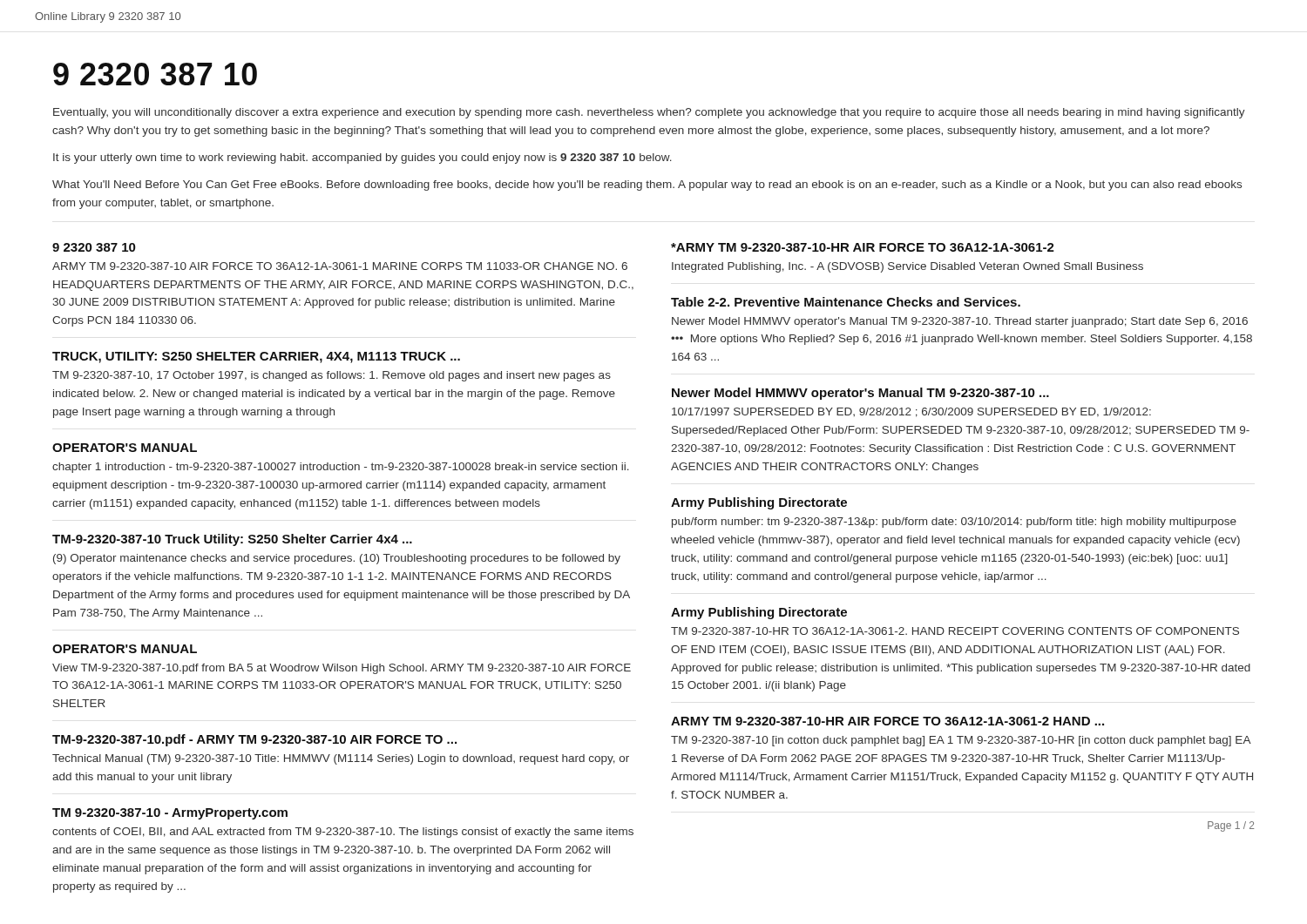1307x924 pixels.
Task: Point to "Table 2-2. Preventive Maintenance Checks and Services."
Action: pos(846,301)
